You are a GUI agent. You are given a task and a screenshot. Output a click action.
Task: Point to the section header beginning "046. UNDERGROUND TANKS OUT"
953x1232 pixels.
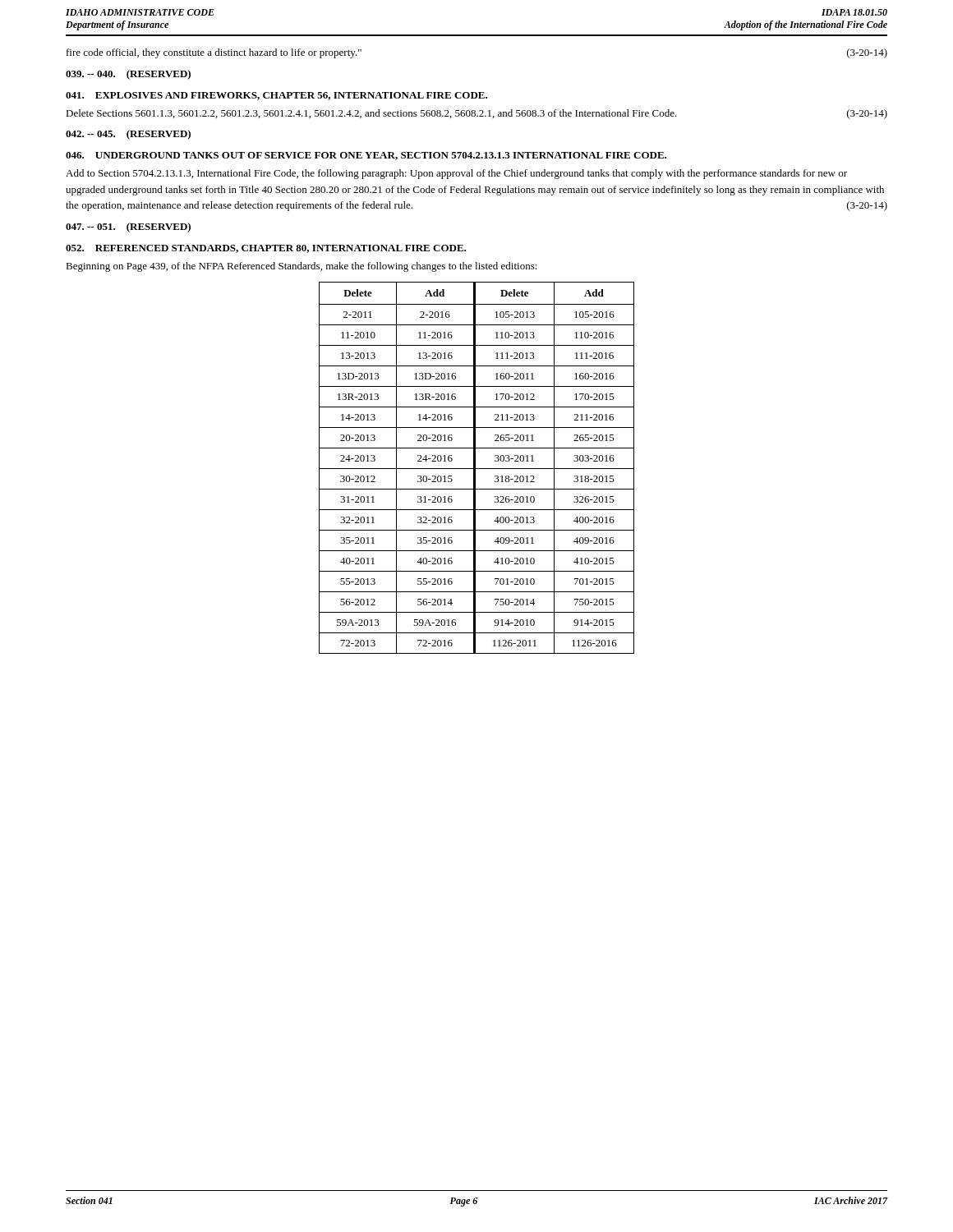tap(366, 155)
